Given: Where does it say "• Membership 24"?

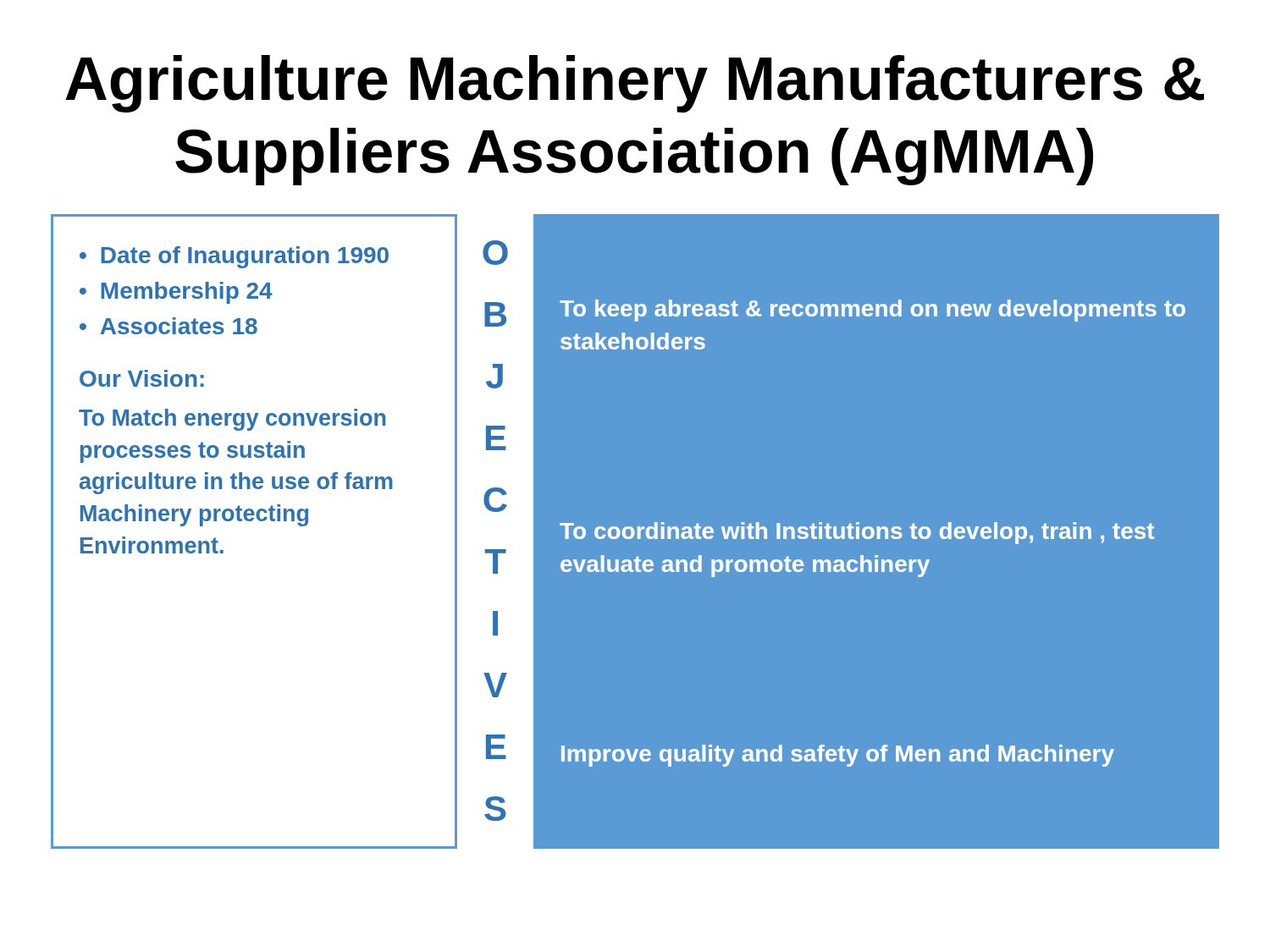Looking at the screenshot, I should pyautogui.click(x=176, y=291).
